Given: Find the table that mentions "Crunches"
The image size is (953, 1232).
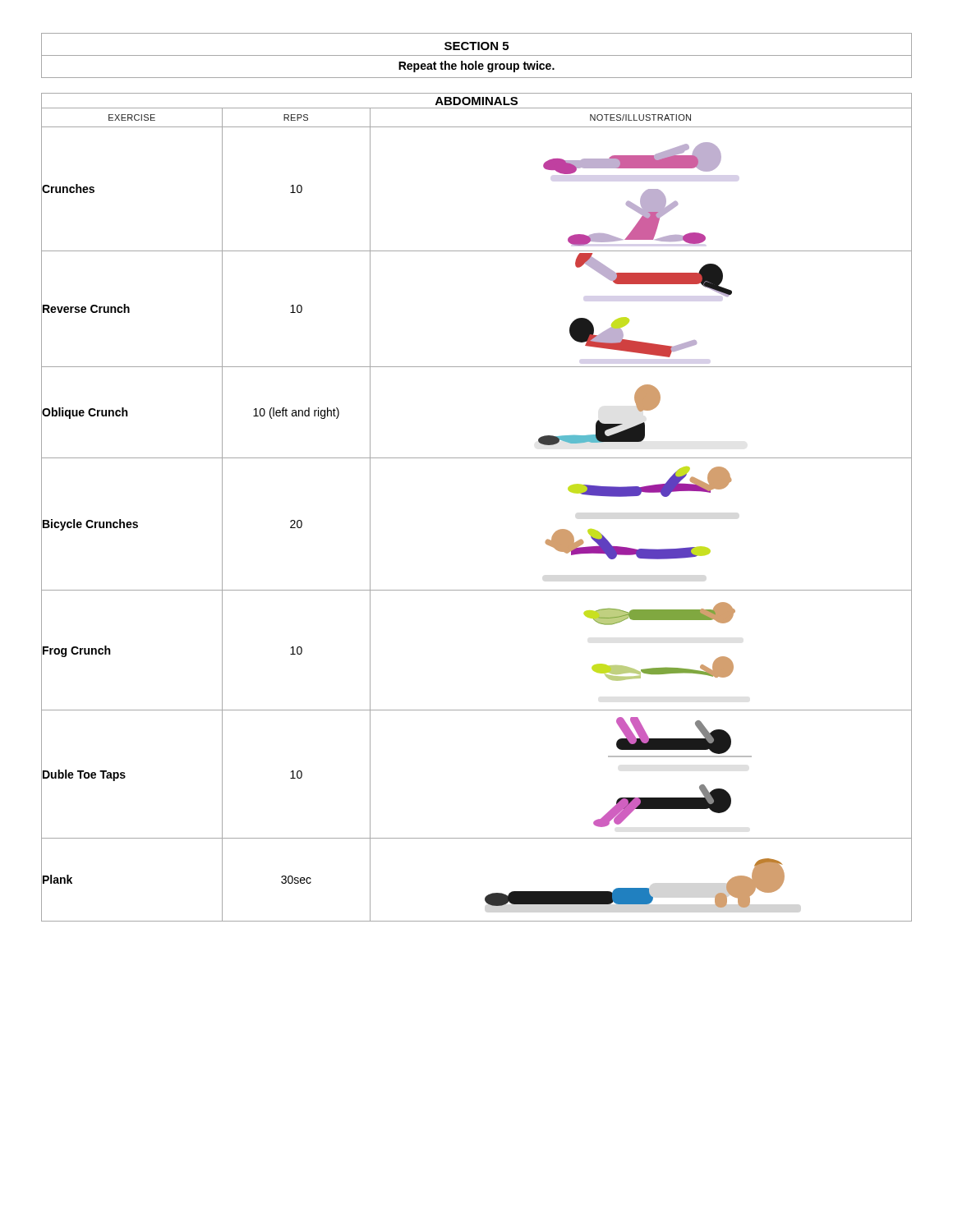Looking at the screenshot, I should point(476,507).
